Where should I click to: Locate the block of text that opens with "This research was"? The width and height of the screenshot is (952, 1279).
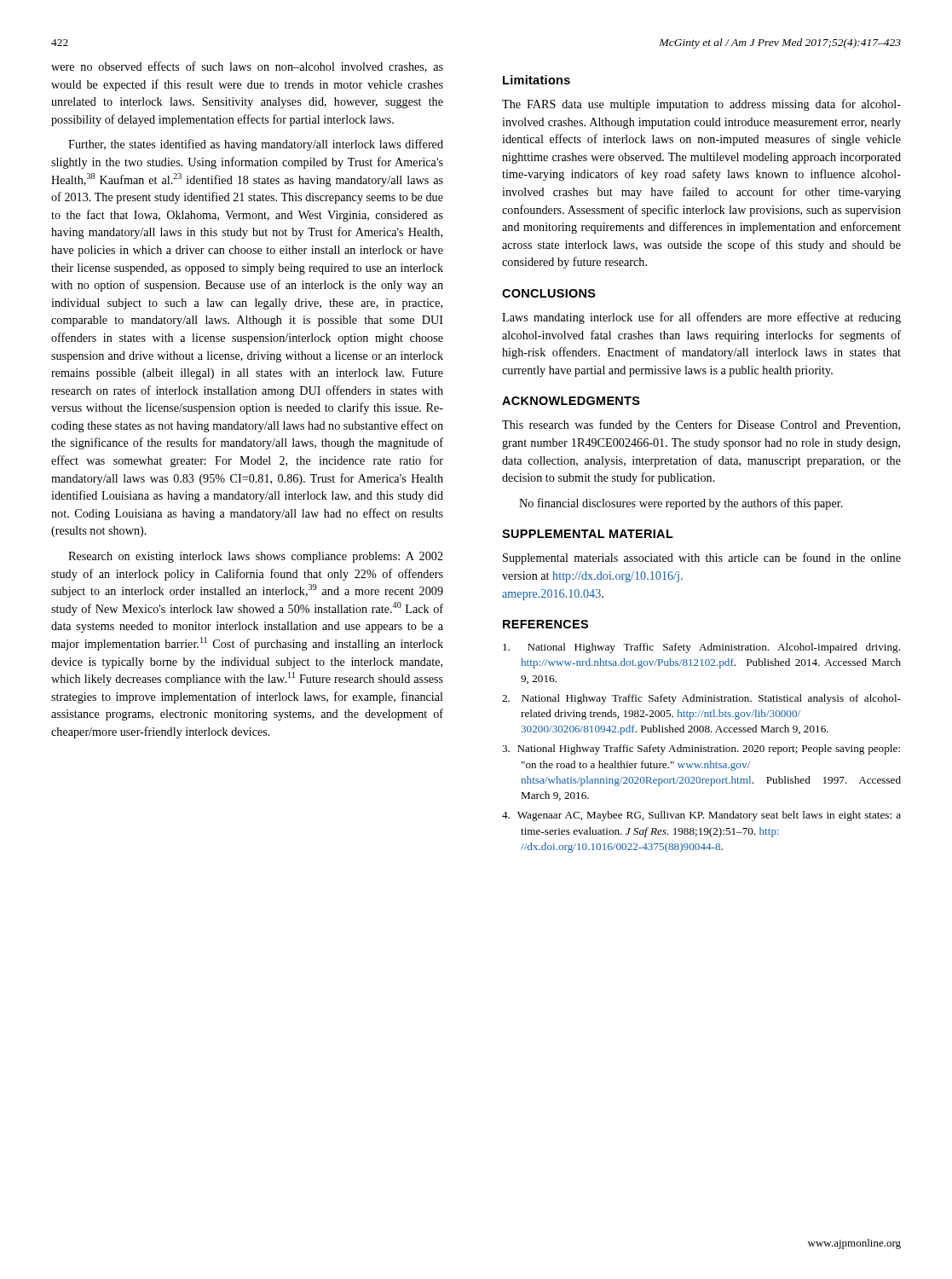(x=701, y=464)
